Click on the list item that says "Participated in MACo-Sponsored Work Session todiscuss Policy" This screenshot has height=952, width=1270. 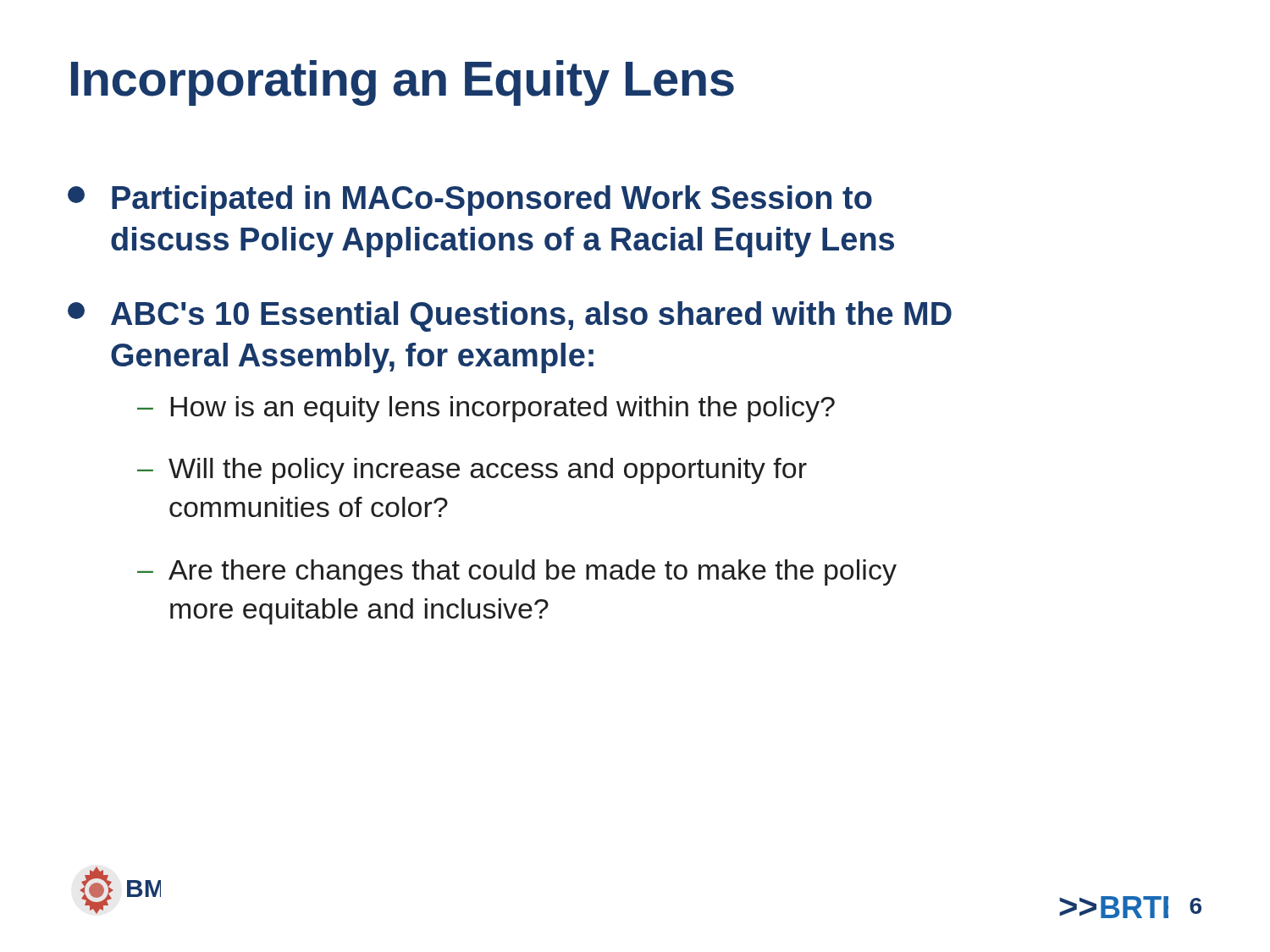coord(482,220)
